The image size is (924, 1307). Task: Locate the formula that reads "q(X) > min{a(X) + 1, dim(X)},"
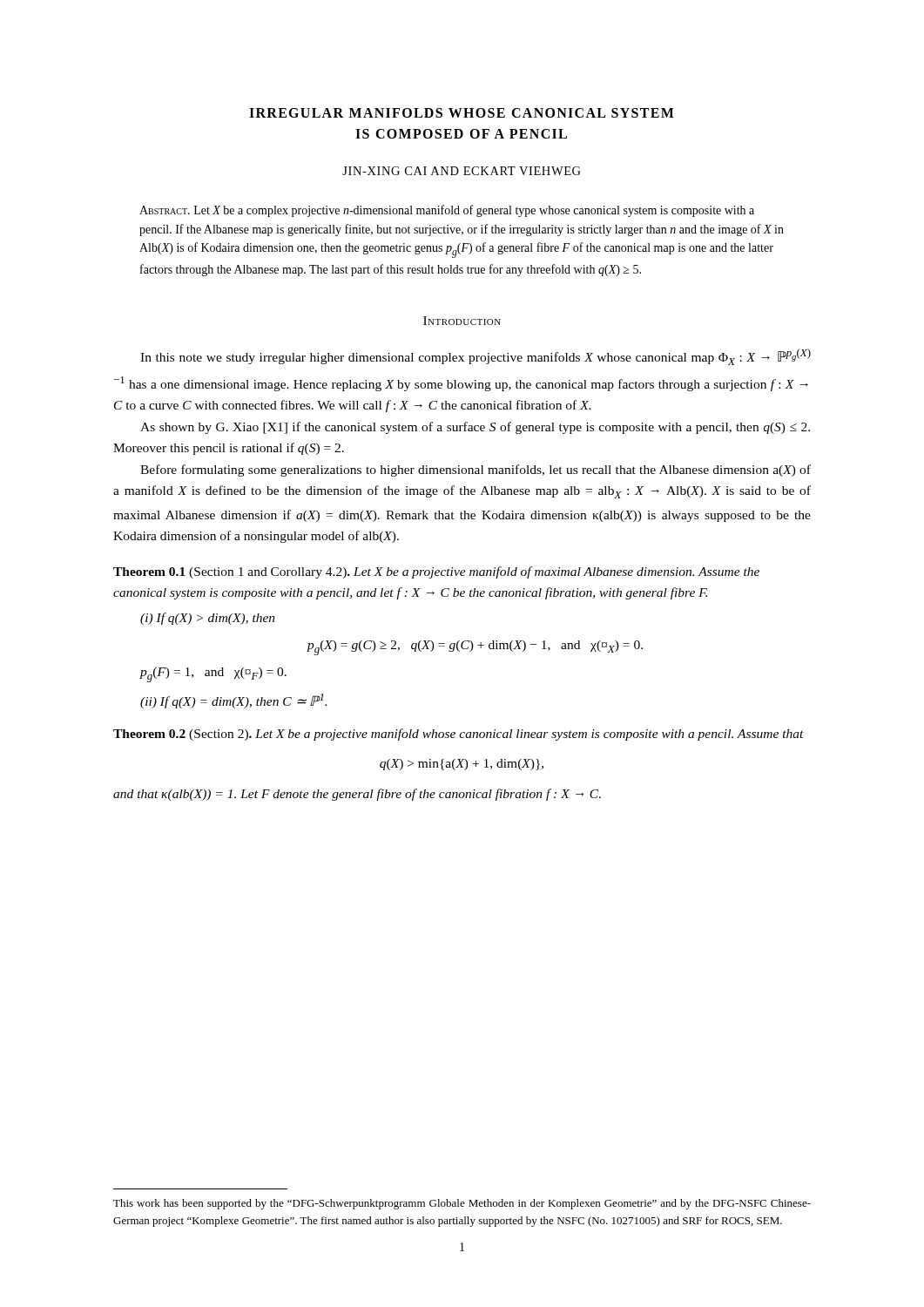tap(462, 763)
